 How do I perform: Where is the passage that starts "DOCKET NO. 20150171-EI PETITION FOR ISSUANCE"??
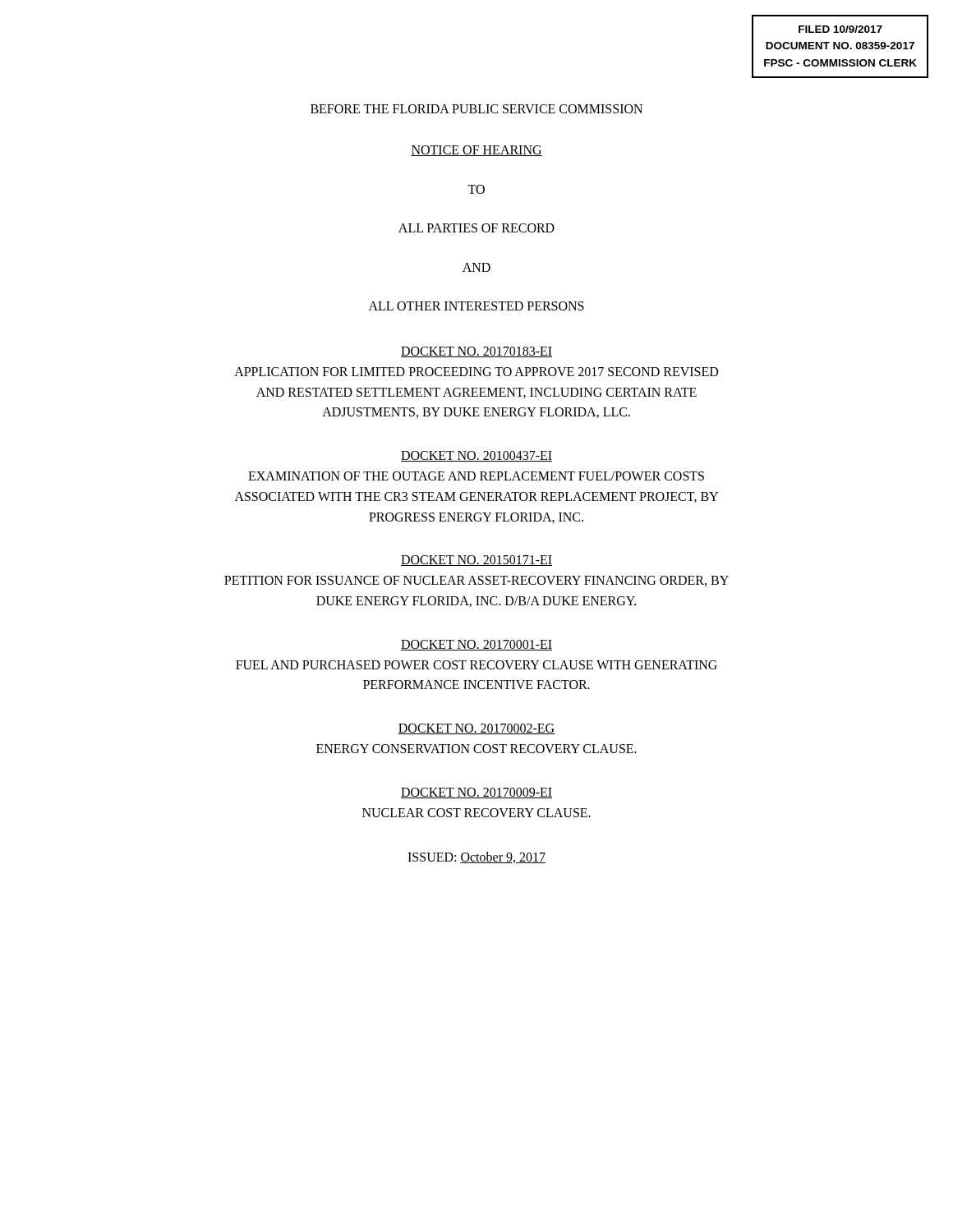pyautogui.click(x=476, y=580)
